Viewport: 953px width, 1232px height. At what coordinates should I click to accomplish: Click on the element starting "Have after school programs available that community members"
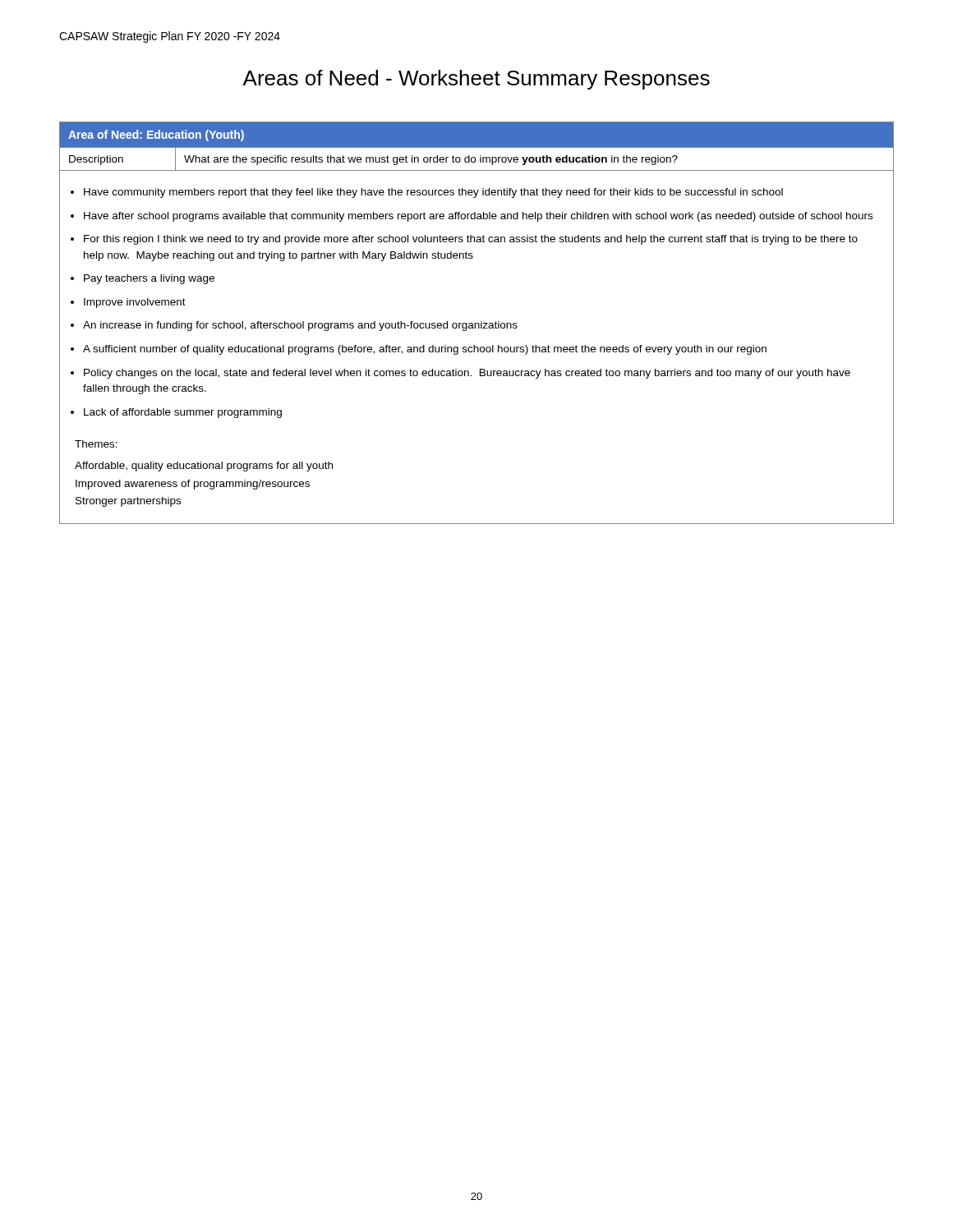[x=478, y=215]
